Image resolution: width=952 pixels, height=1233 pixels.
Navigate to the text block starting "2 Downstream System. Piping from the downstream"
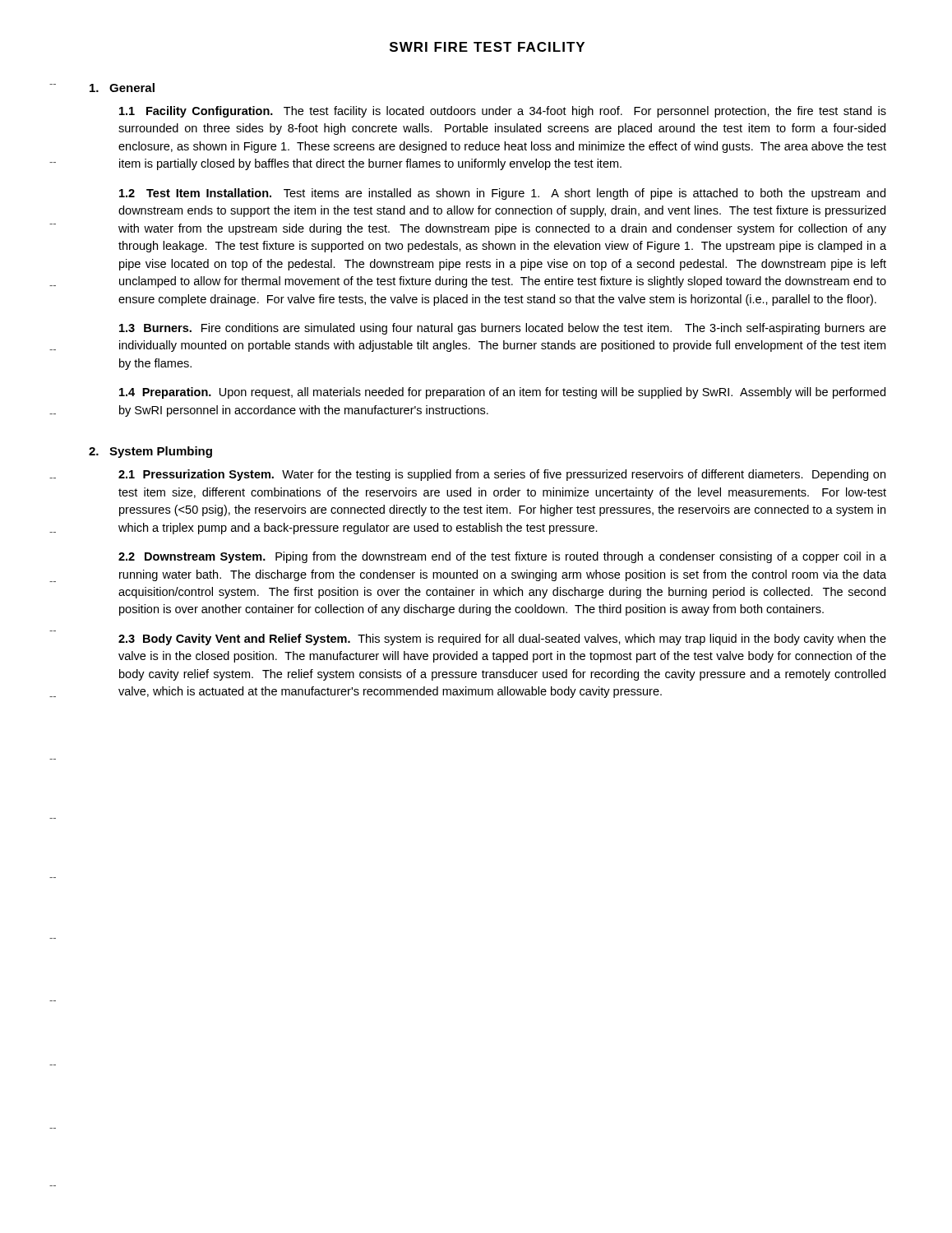[502, 583]
